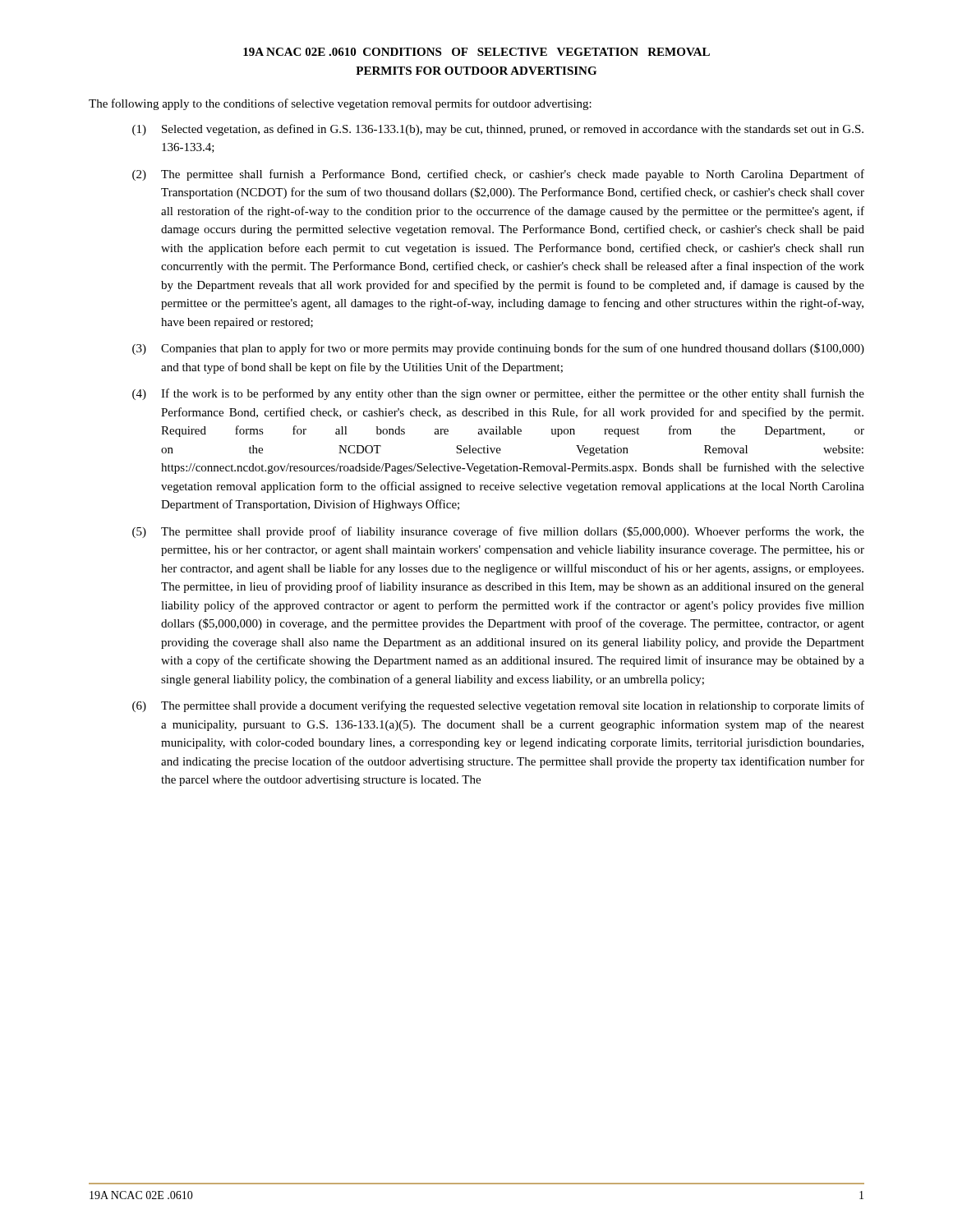Point to the passage starting "(5) The permittee shall provide"
This screenshot has width=953, height=1232.
[476, 605]
